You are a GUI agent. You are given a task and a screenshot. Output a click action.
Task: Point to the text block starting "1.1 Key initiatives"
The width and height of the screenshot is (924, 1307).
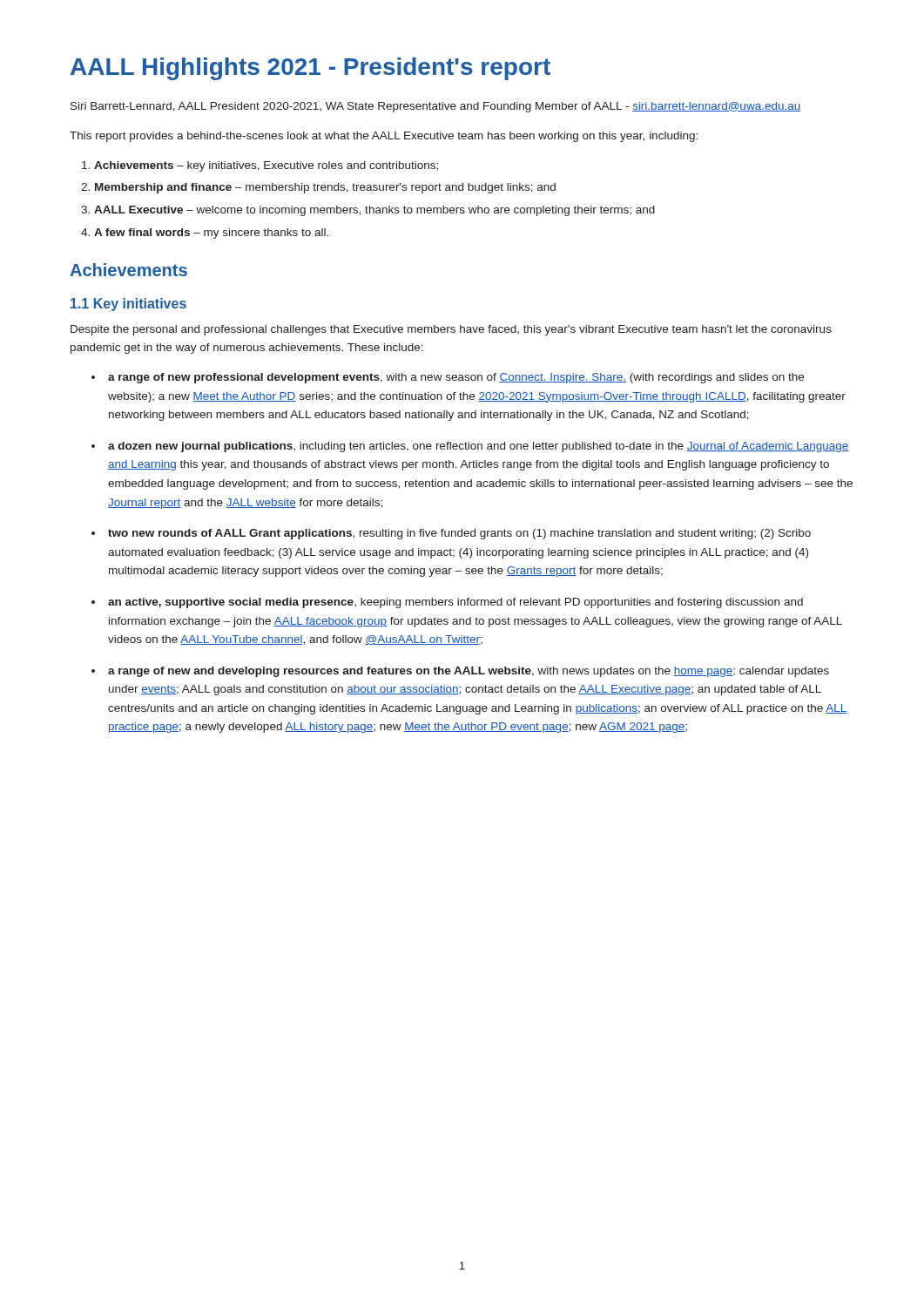[x=128, y=305]
